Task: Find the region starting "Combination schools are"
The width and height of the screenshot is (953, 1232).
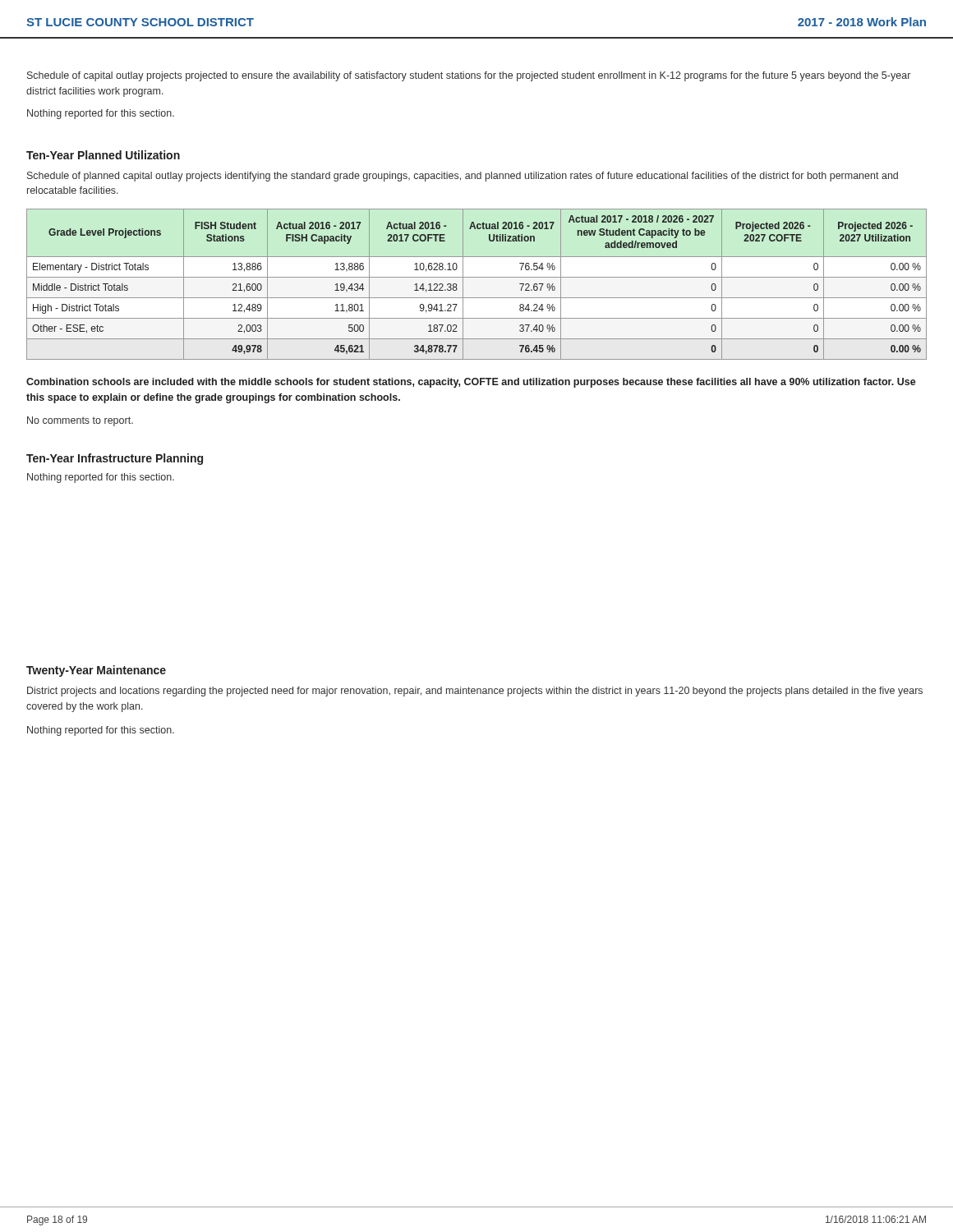Action: coord(471,389)
